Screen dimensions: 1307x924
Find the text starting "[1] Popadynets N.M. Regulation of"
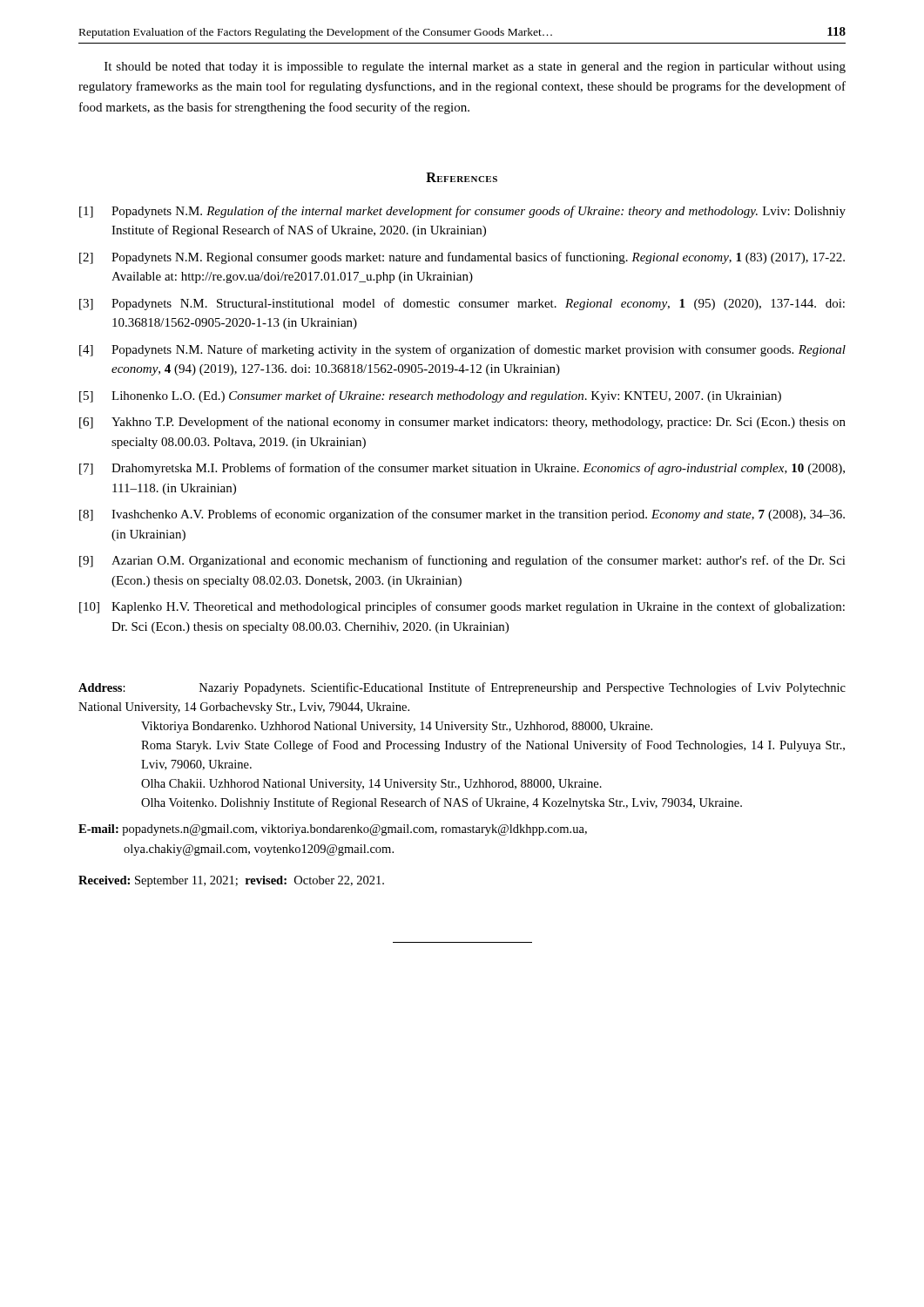coord(462,221)
